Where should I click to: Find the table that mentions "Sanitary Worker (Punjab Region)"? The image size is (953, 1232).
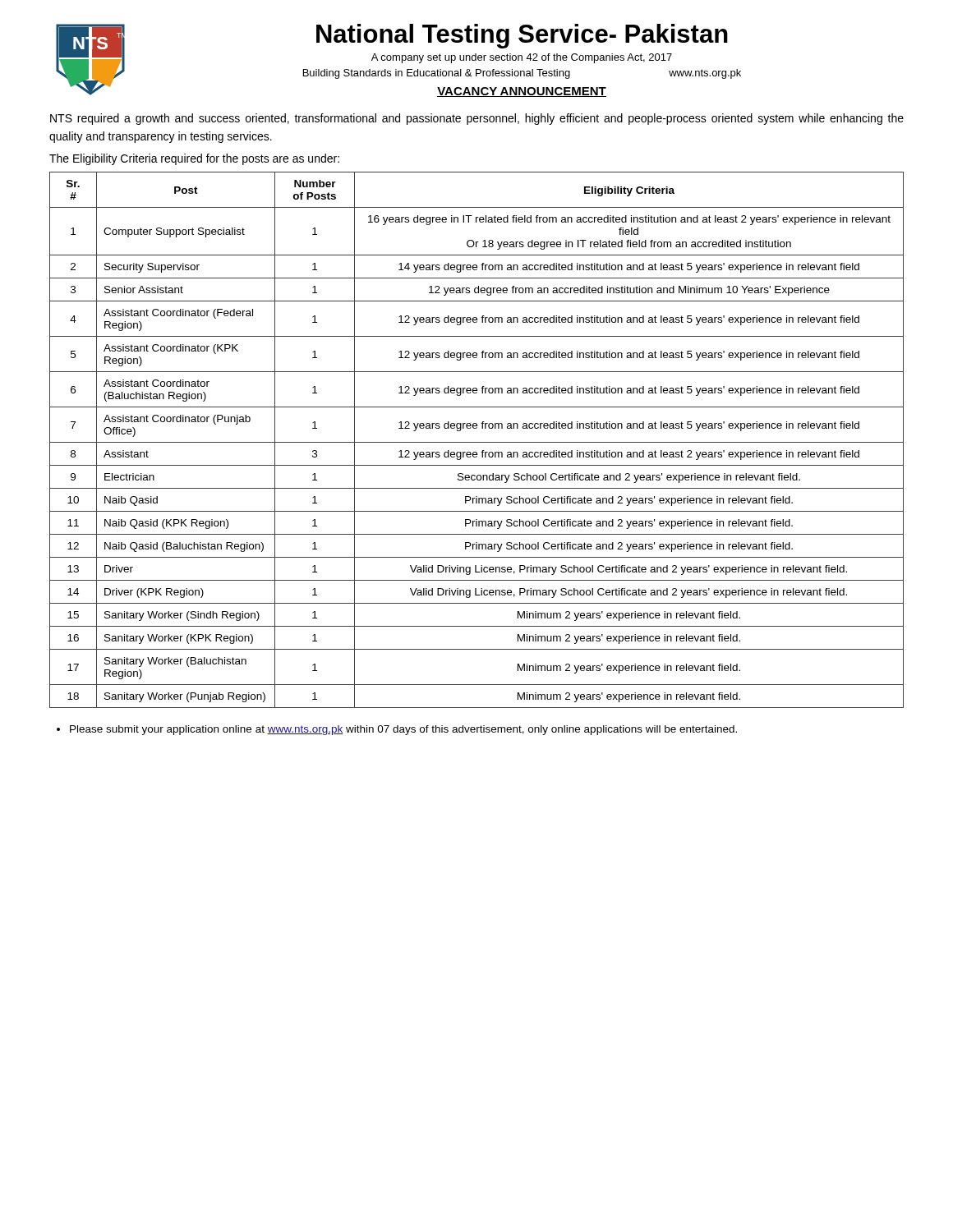tap(476, 440)
